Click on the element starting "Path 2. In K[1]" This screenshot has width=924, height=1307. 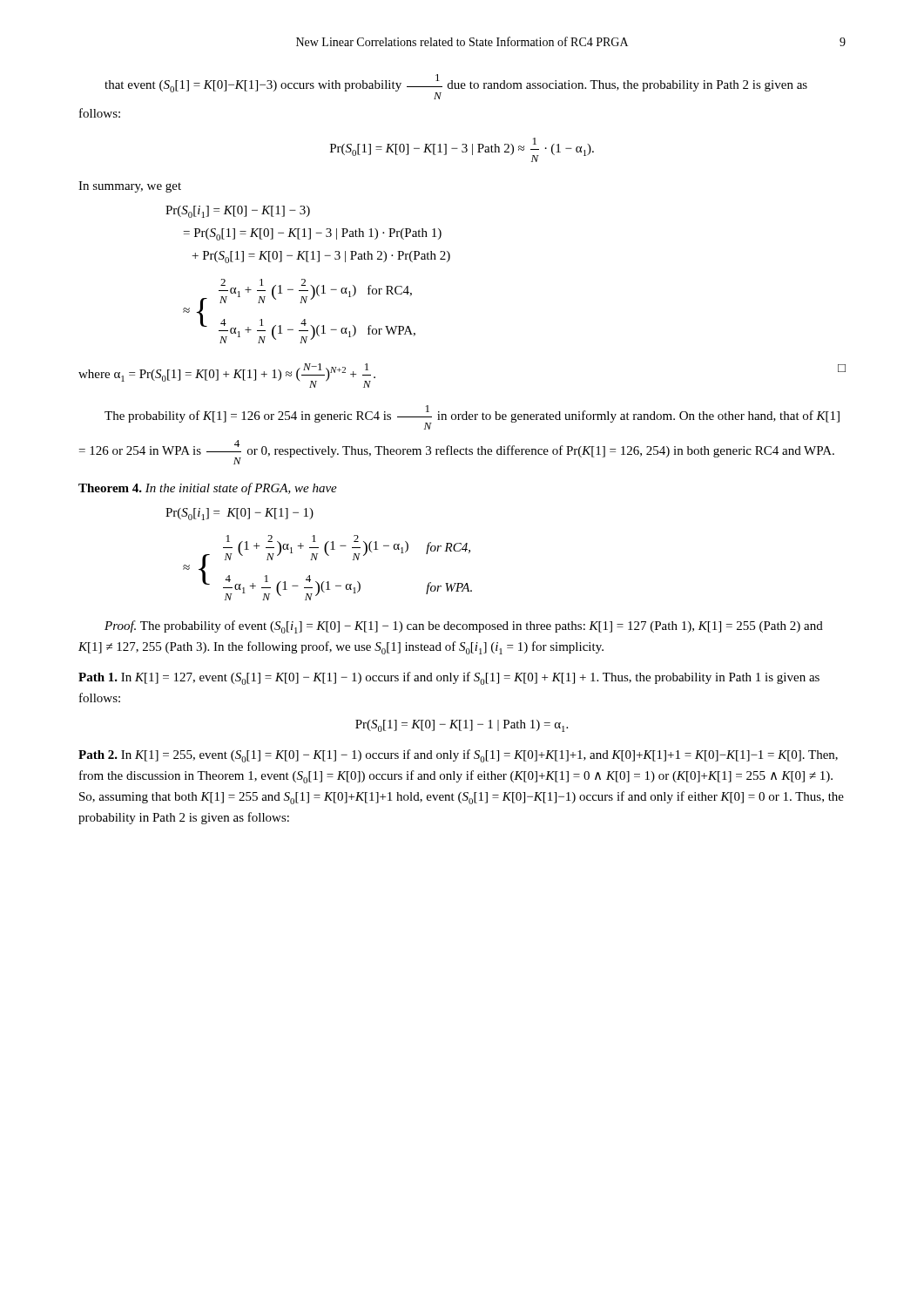pyautogui.click(x=461, y=786)
